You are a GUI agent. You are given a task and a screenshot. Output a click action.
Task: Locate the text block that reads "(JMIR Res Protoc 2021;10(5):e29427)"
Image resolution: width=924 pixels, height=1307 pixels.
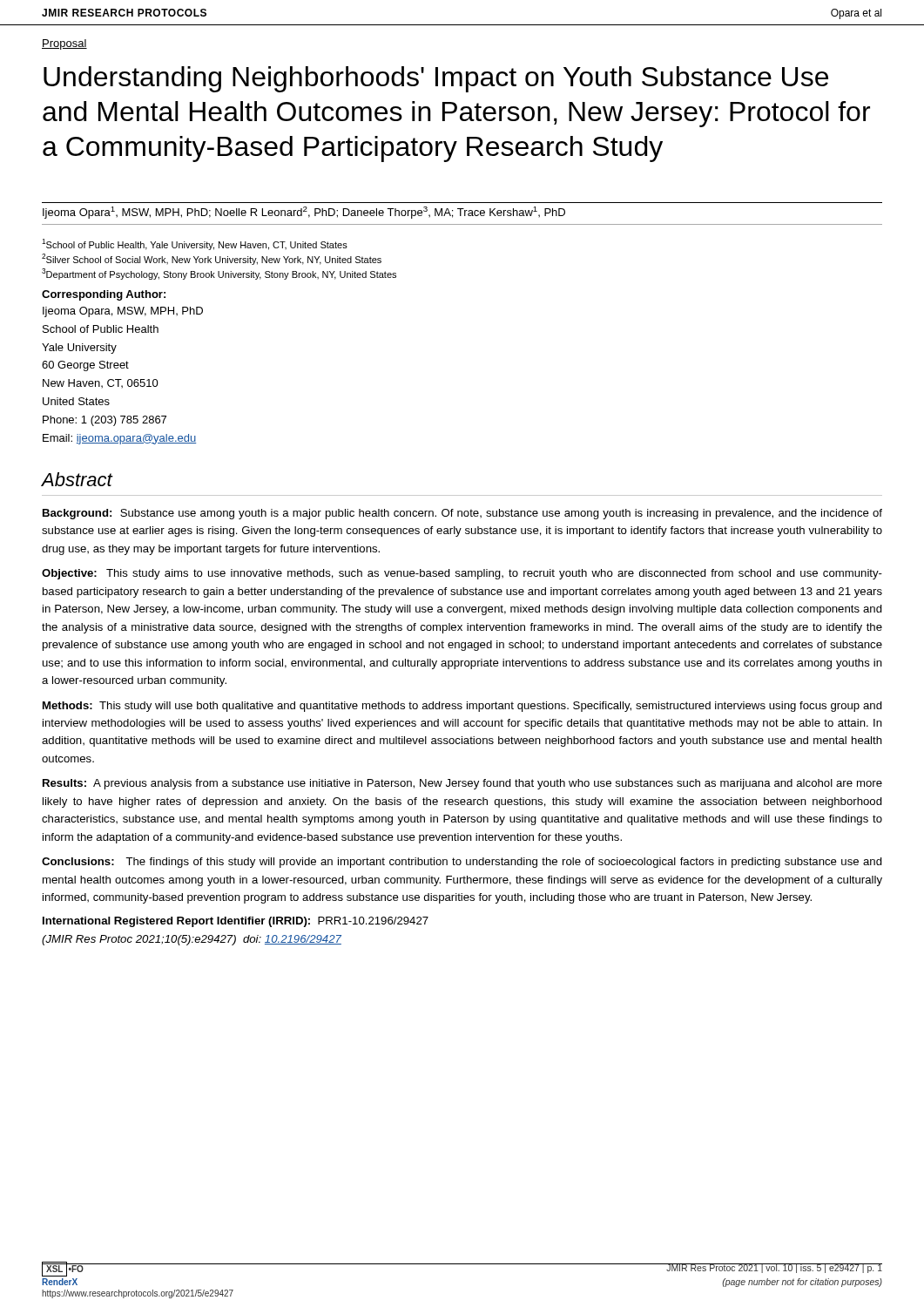pyautogui.click(x=191, y=938)
